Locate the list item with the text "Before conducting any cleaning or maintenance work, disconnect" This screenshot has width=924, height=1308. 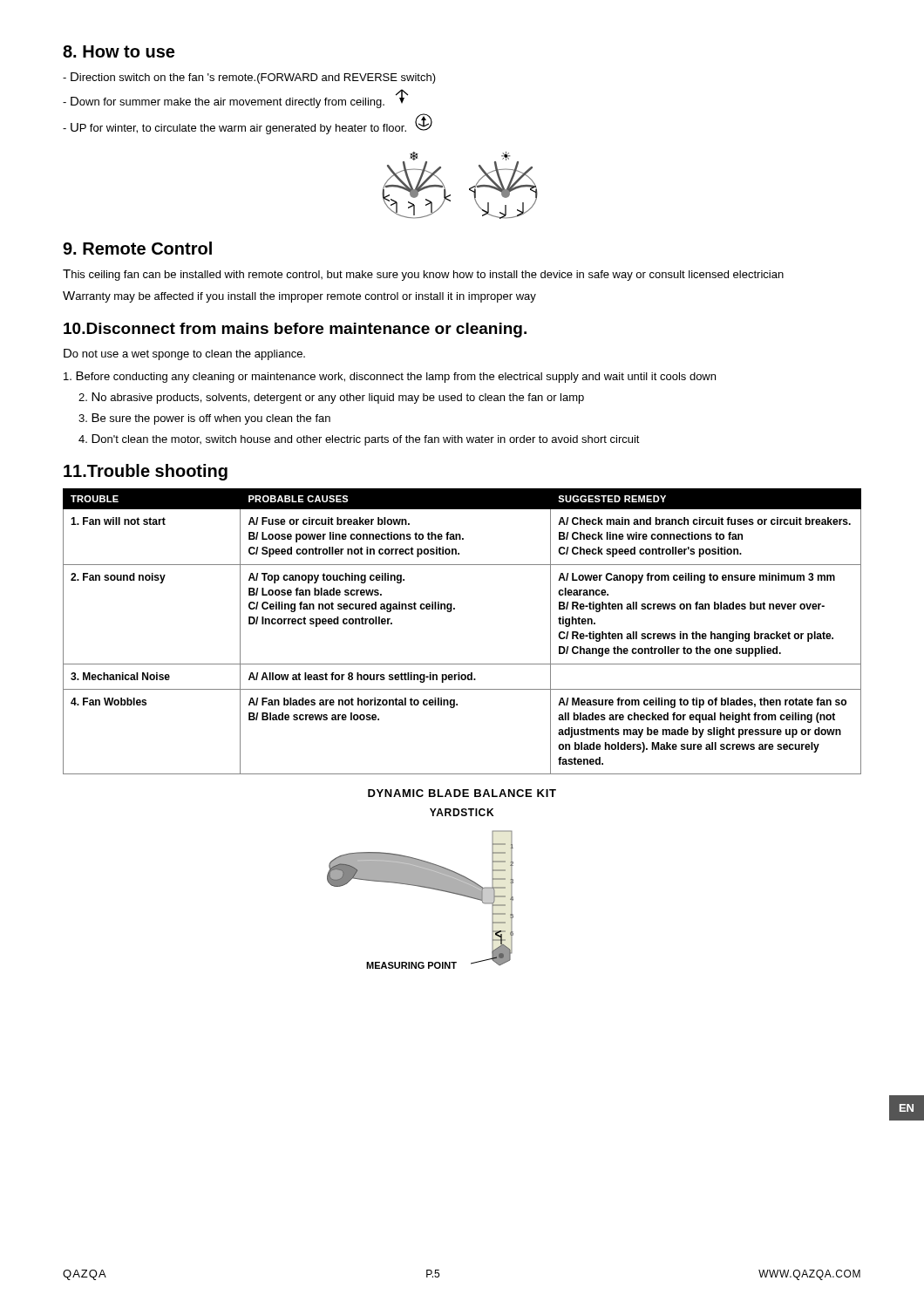click(x=390, y=375)
